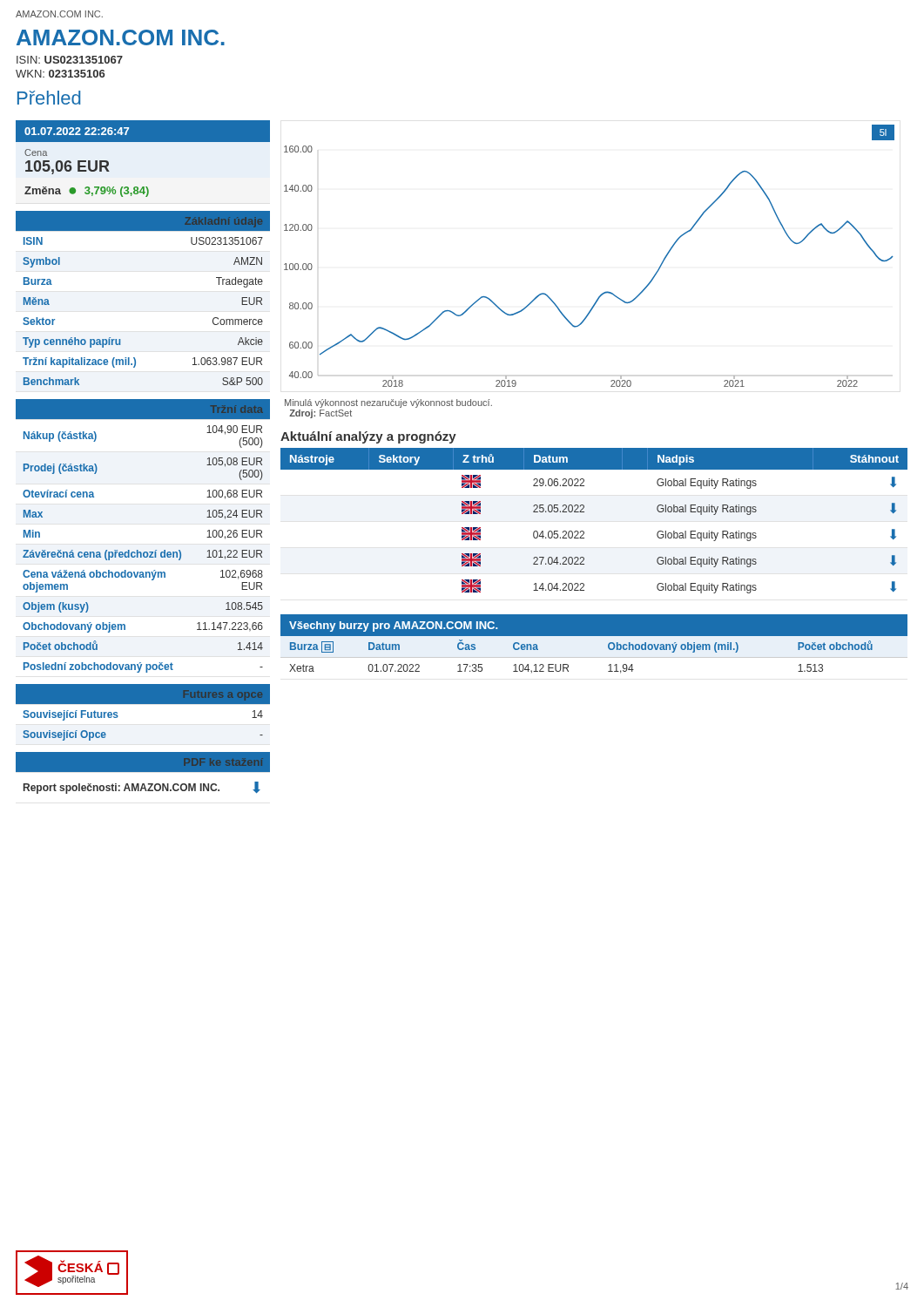Locate the table with the text "Související Futures"
924x1307 pixels.
click(143, 714)
